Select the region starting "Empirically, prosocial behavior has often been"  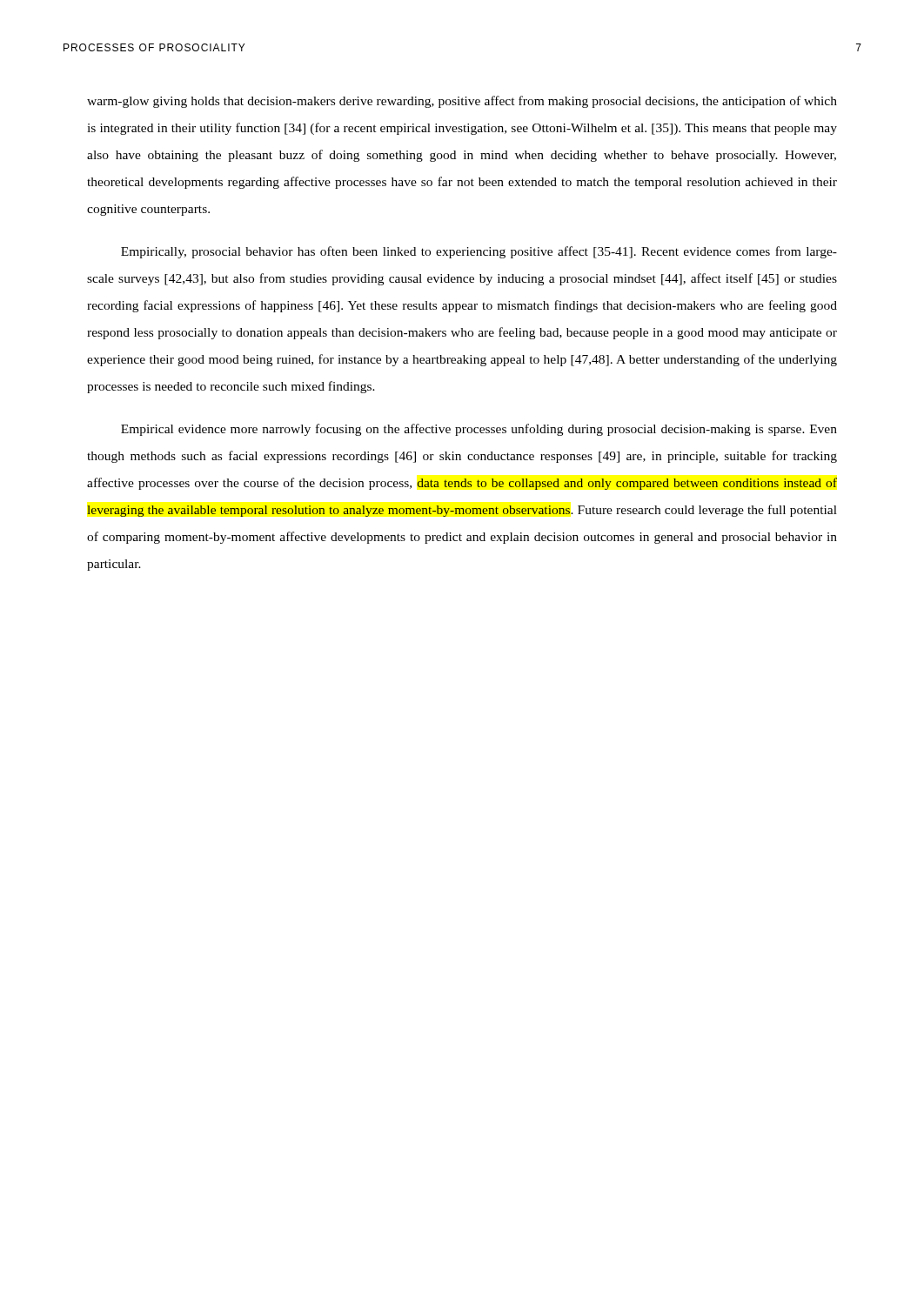[x=462, y=318]
